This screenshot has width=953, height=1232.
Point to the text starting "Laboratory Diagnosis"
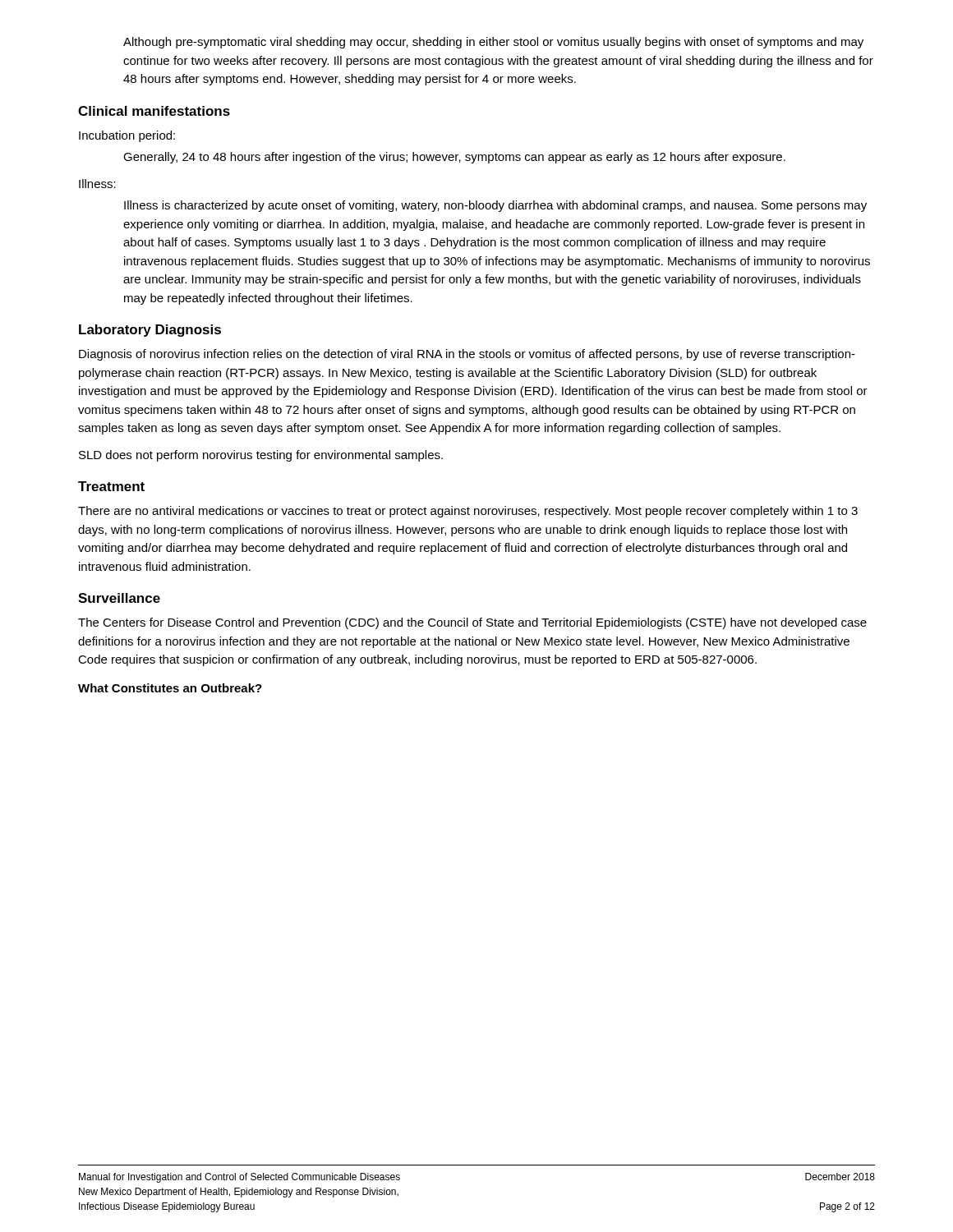click(x=150, y=330)
